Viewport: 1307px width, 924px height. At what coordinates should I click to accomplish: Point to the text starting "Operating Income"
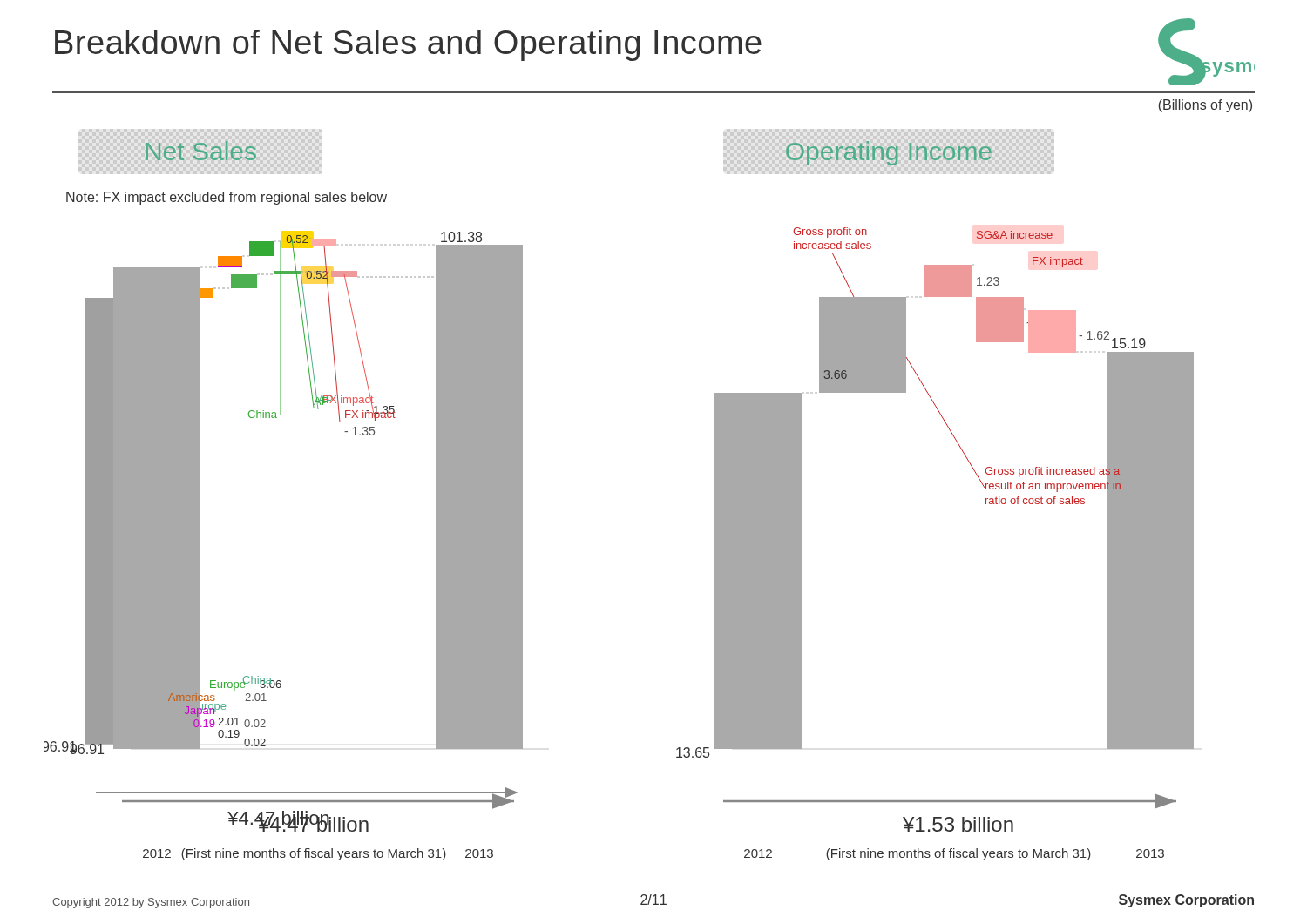(x=889, y=152)
